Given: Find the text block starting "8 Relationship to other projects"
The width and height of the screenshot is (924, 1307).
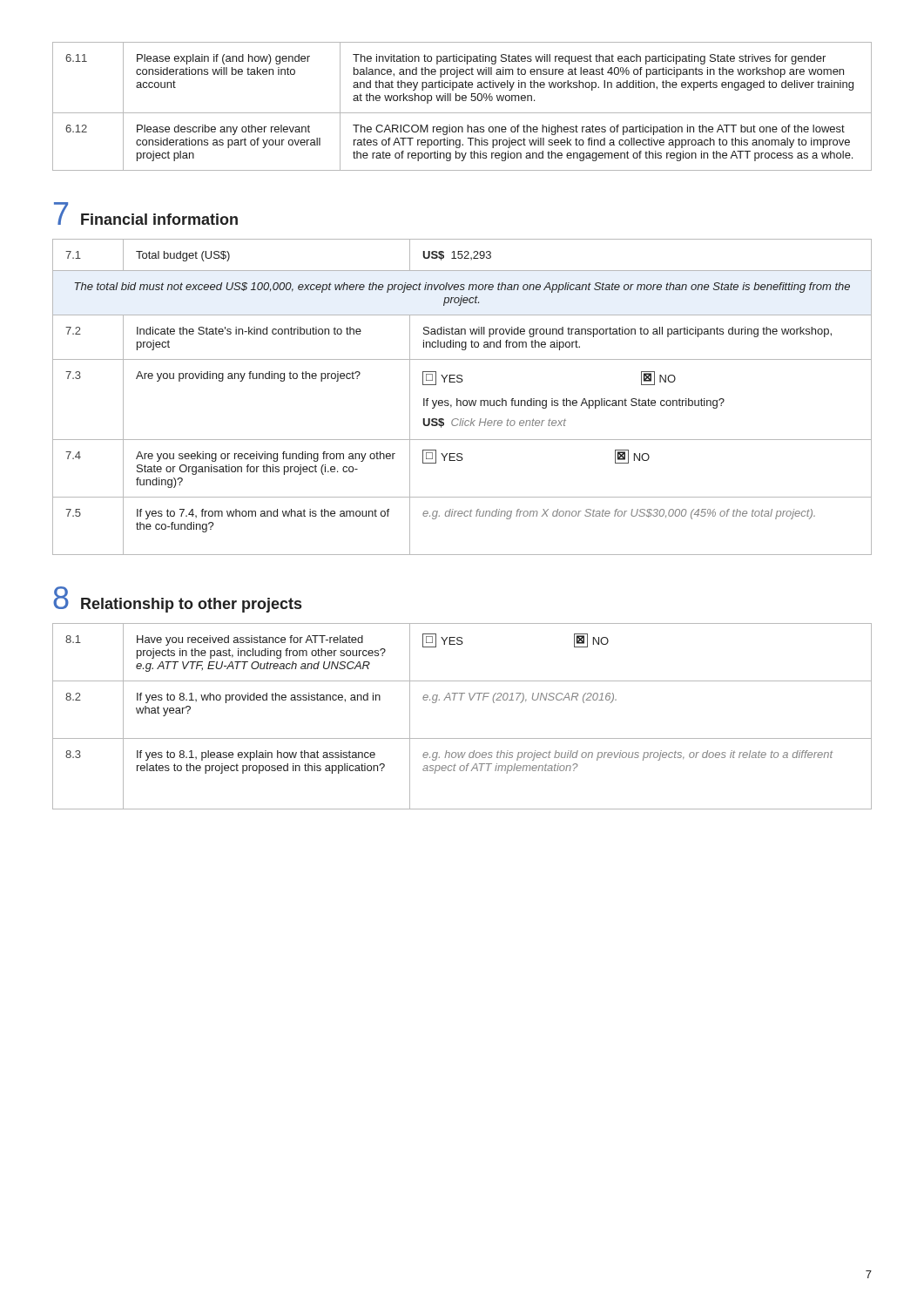Looking at the screenshot, I should click(177, 599).
